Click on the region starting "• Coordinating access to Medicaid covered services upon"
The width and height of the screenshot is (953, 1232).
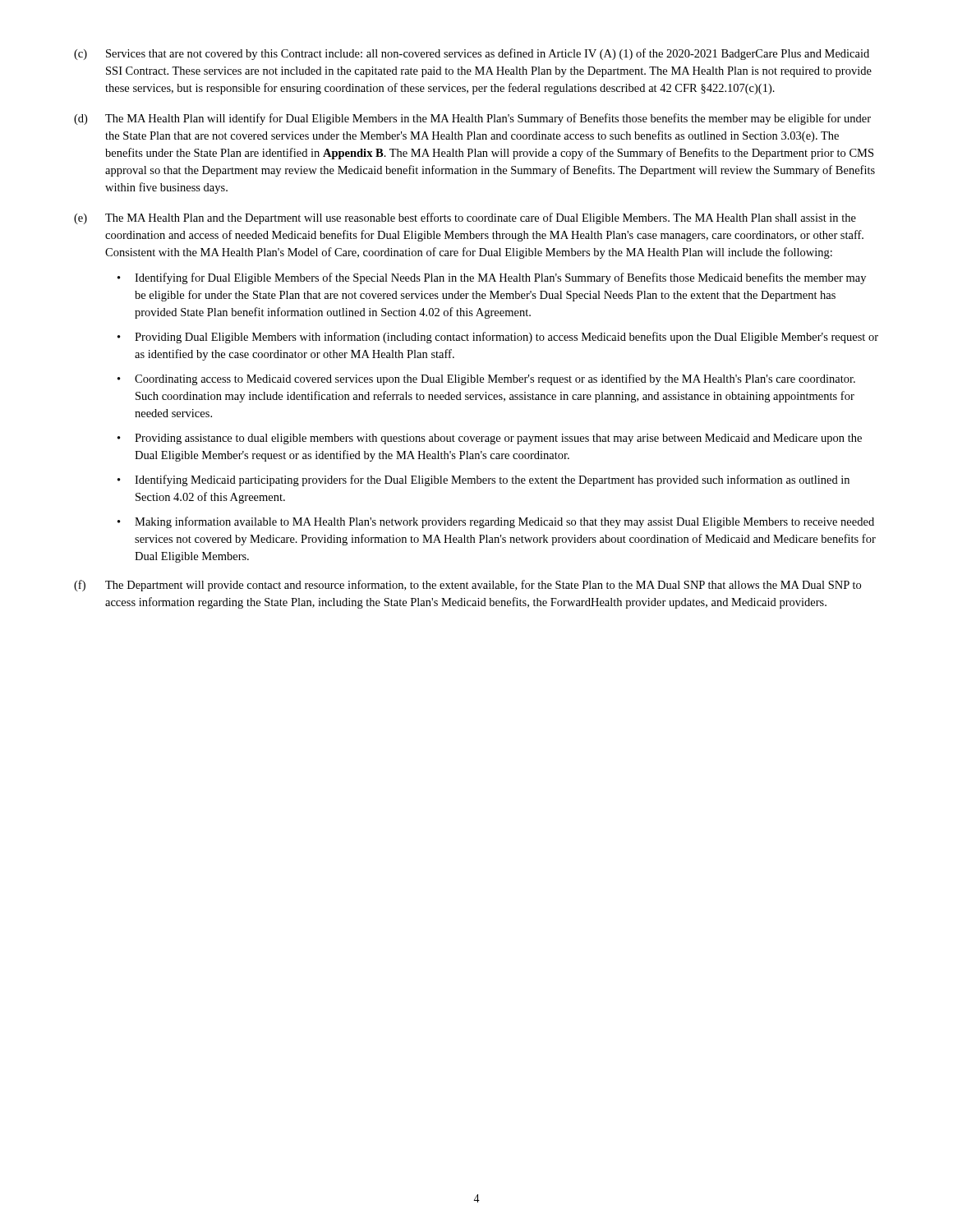498,397
